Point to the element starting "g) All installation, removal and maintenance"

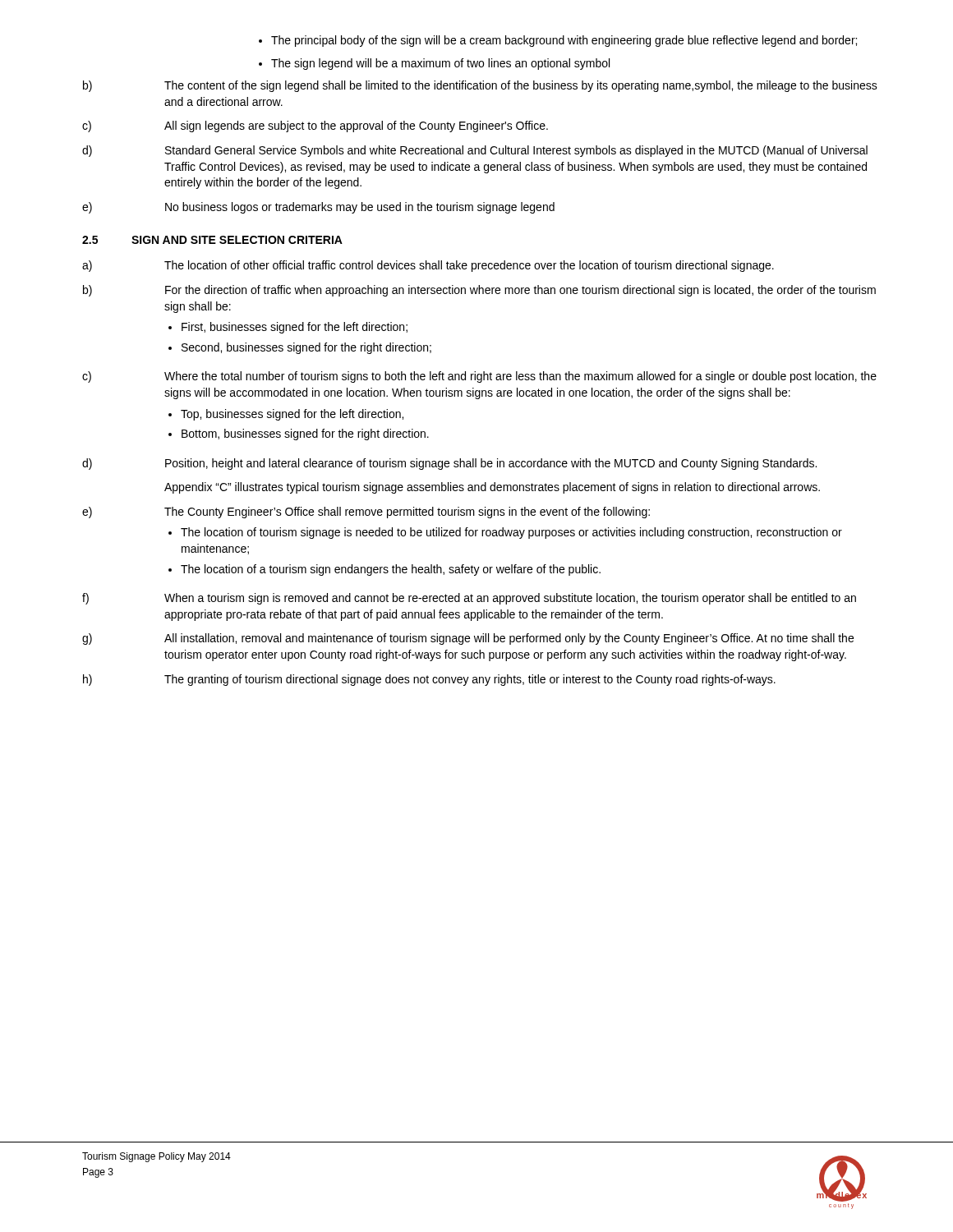click(485, 647)
